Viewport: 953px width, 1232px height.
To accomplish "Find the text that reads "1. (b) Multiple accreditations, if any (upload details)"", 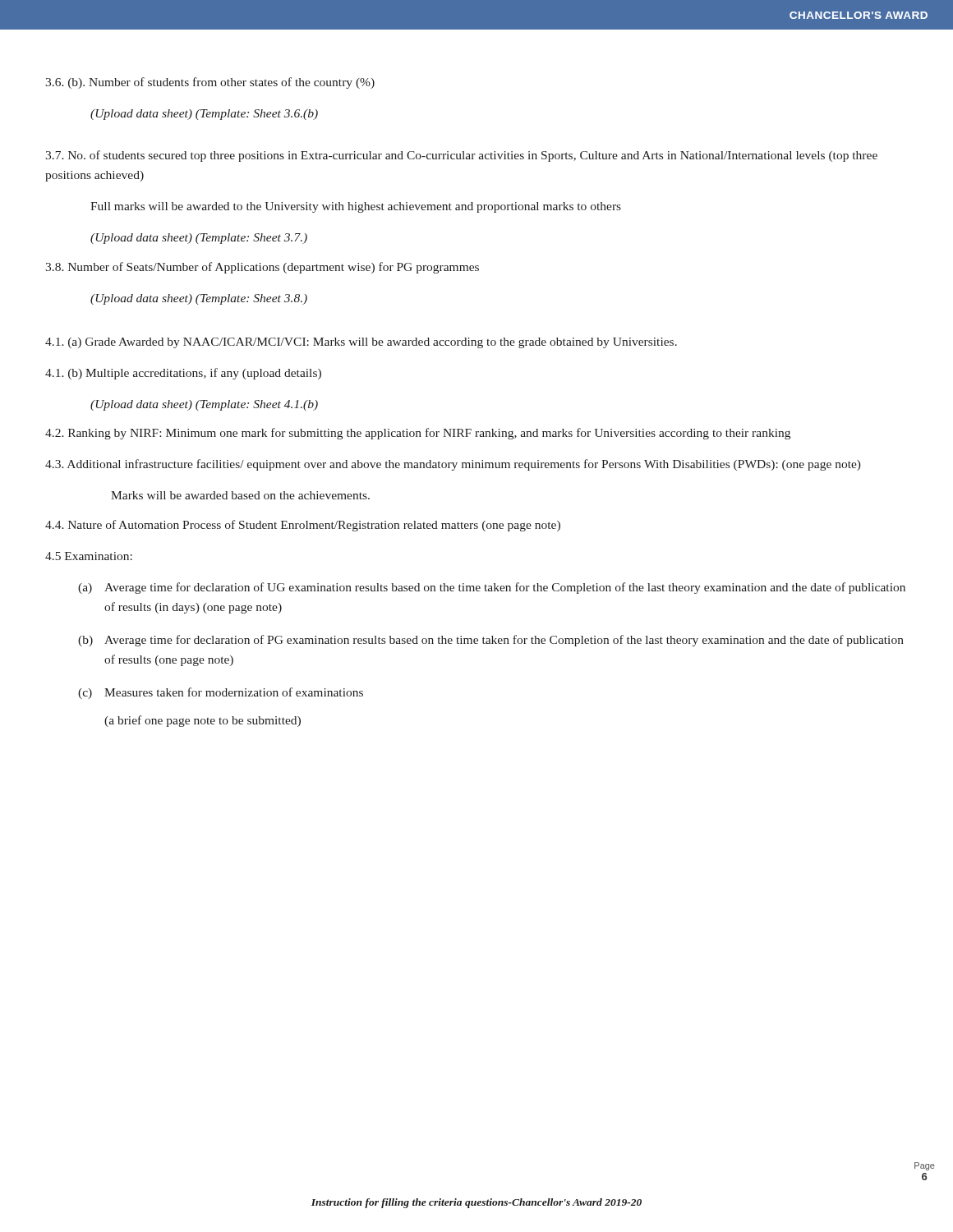I will click(x=183, y=372).
